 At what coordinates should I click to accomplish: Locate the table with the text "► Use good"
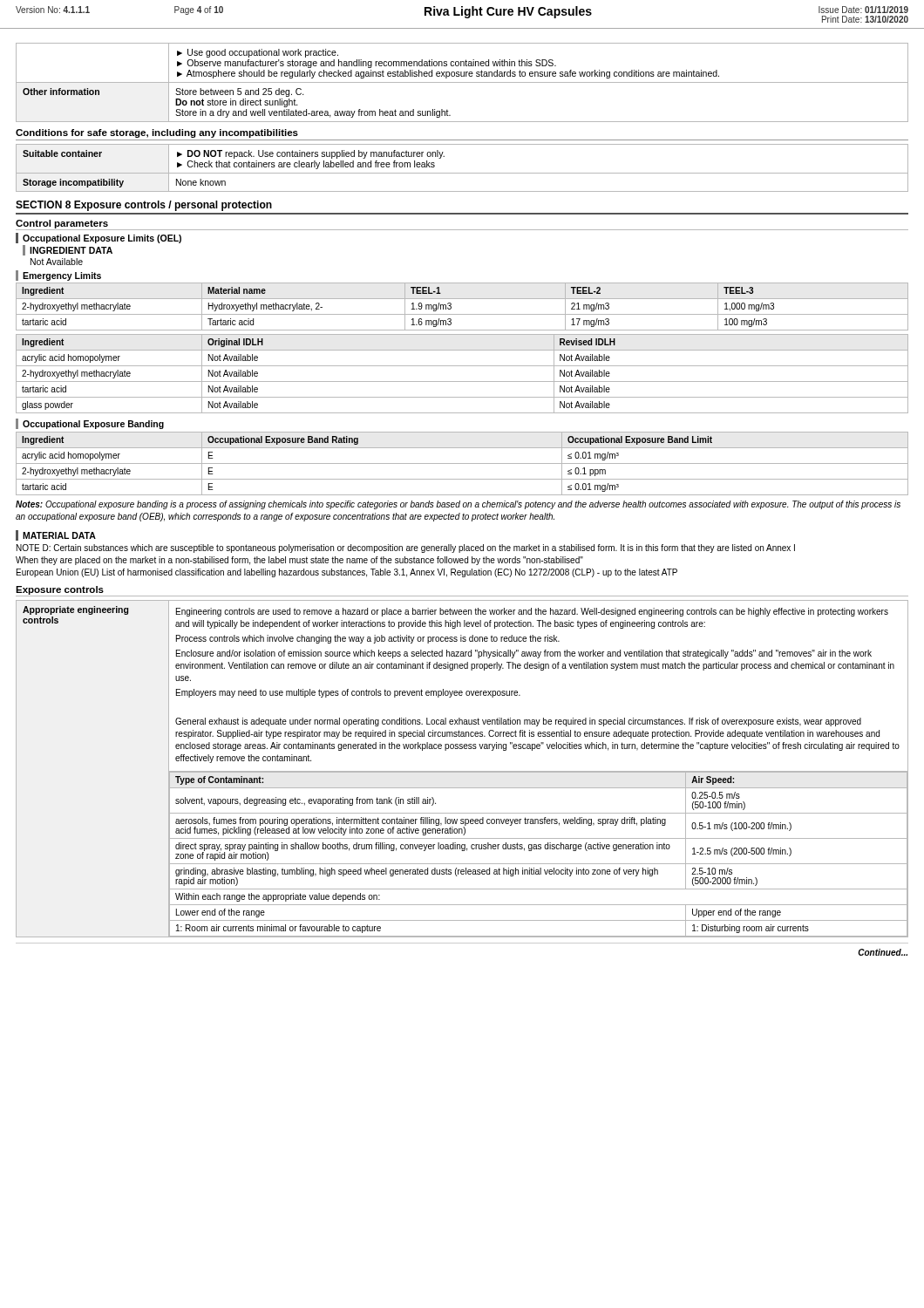[462, 82]
